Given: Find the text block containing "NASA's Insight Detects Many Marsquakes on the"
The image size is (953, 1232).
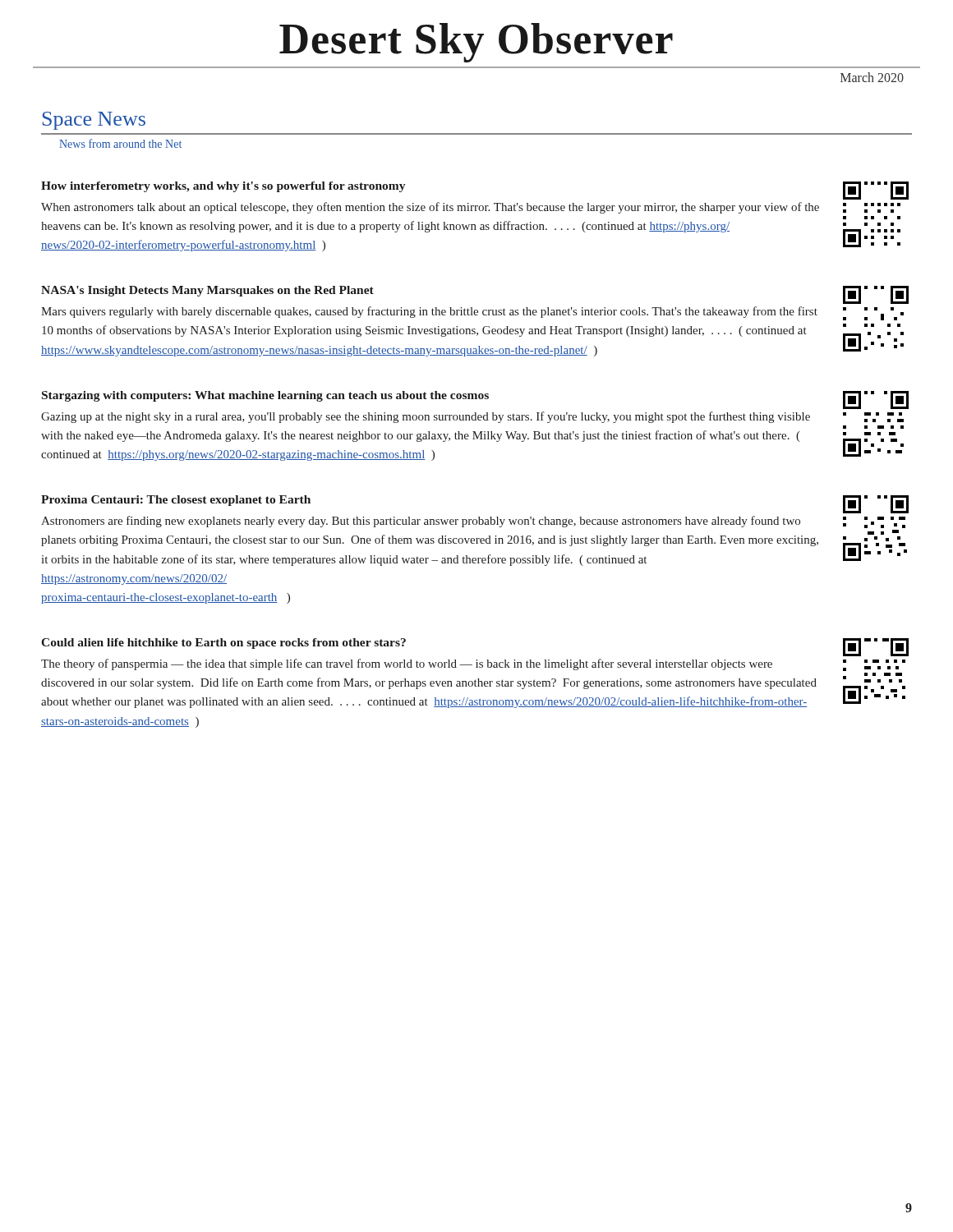Looking at the screenshot, I should 432,320.
